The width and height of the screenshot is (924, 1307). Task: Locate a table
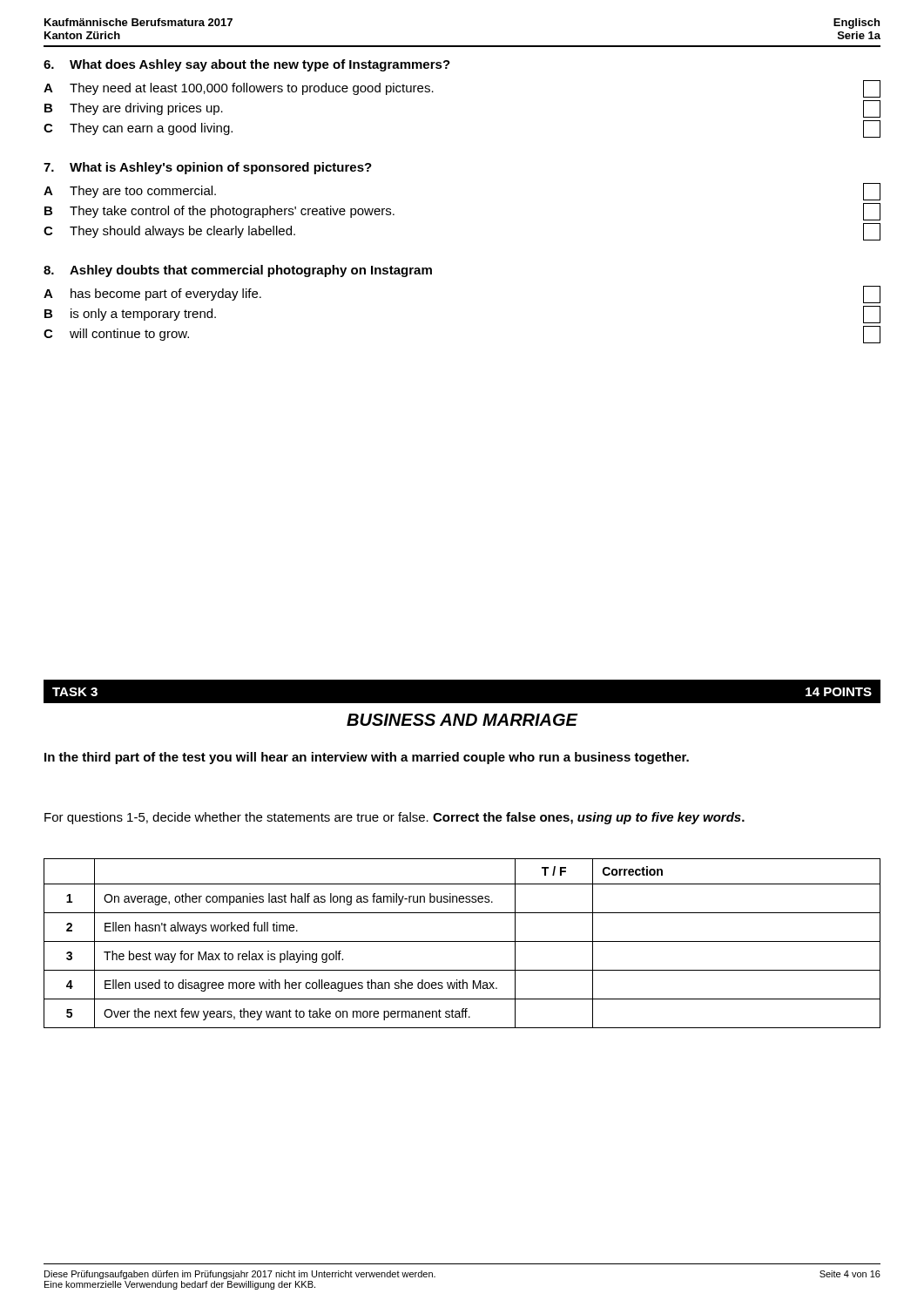pyautogui.click(x=462, y=943)
